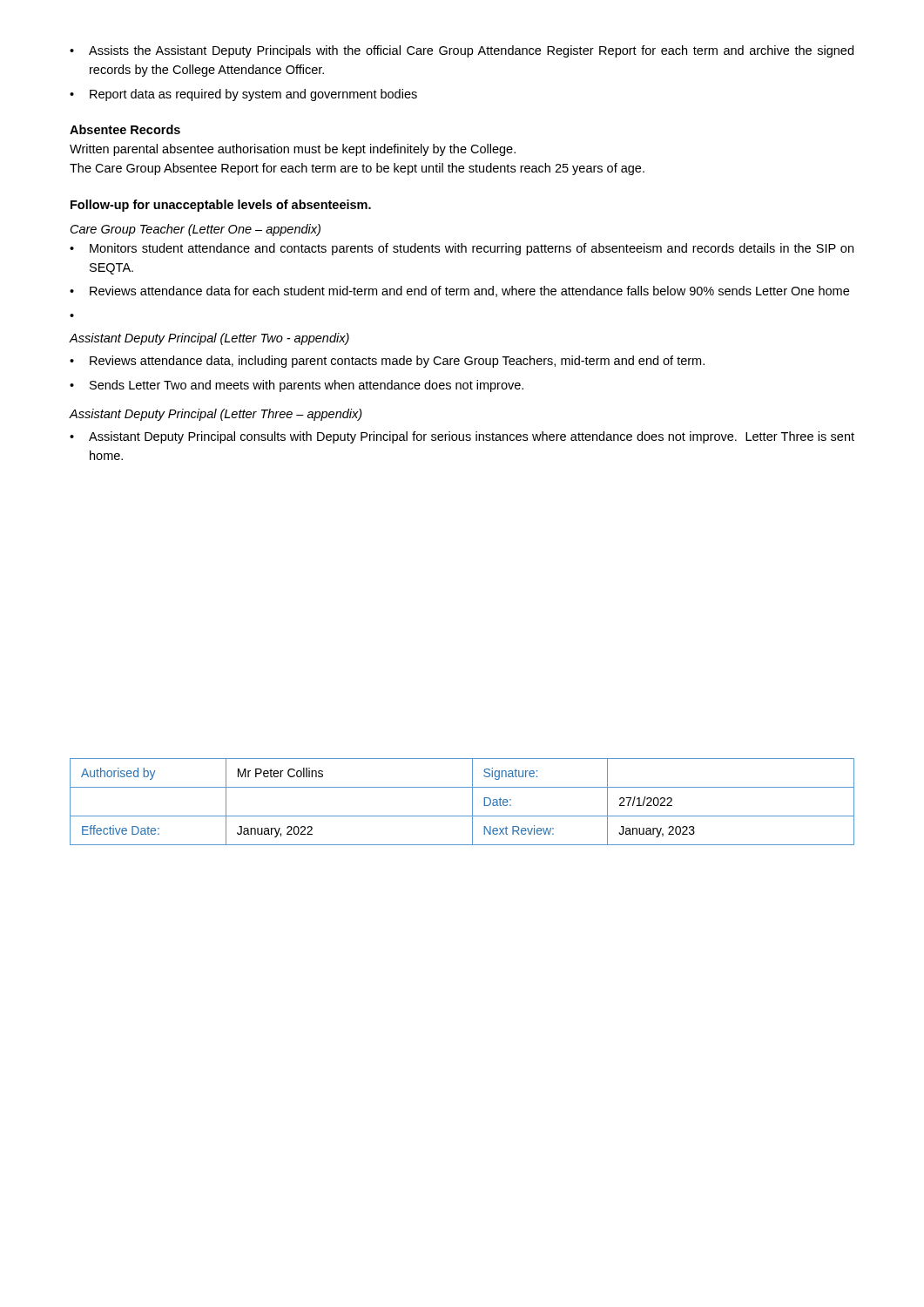
Task: Point to the element starting "Follow-up for unacceptable levels of absenteeism."
Action: click(x=221, y=205)
